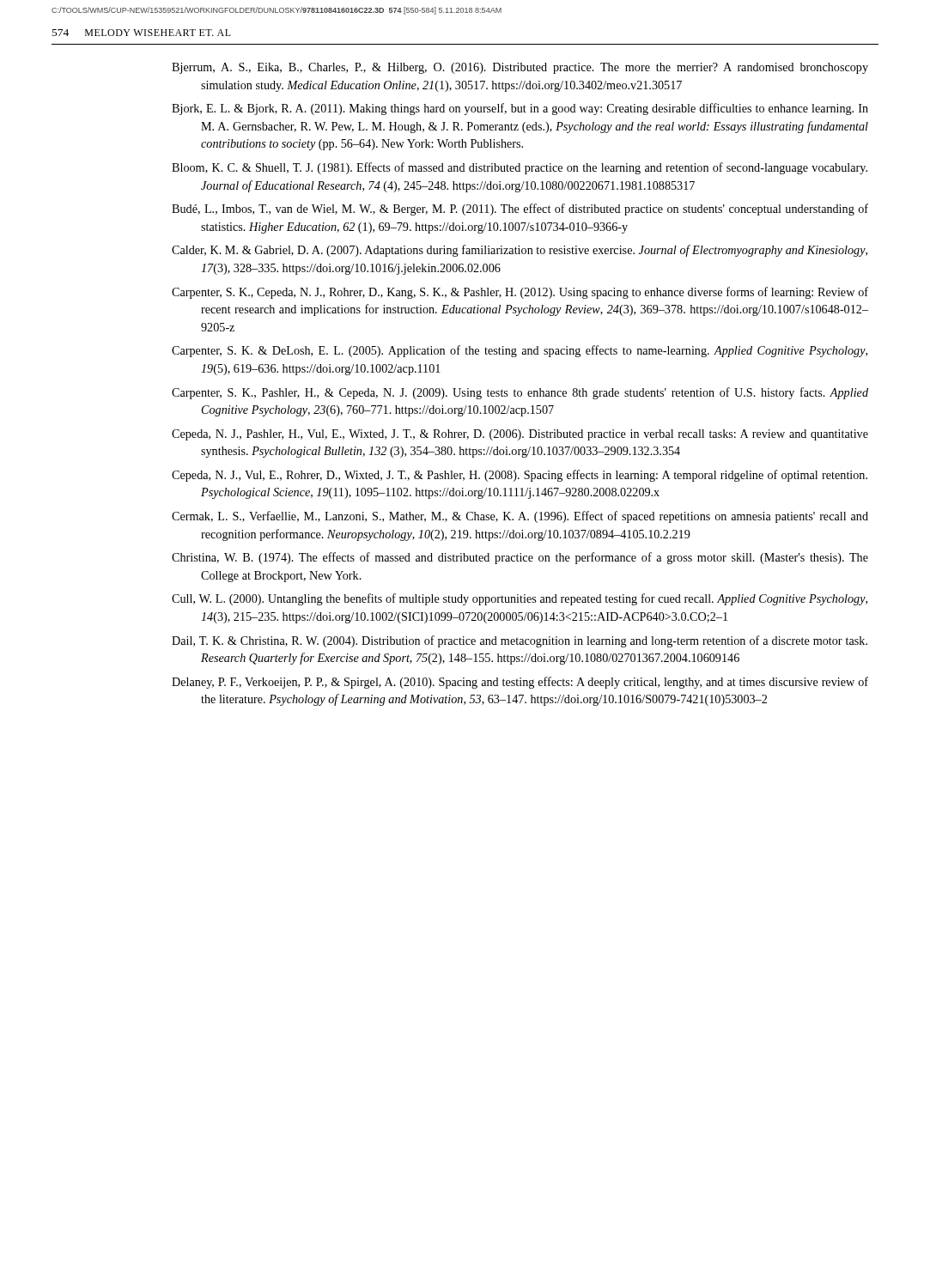This screenshot has width=930, height=1288.
Task: Find the block on this page that starts "Bloom, K. C. &"
Action: tap(520, 176)
